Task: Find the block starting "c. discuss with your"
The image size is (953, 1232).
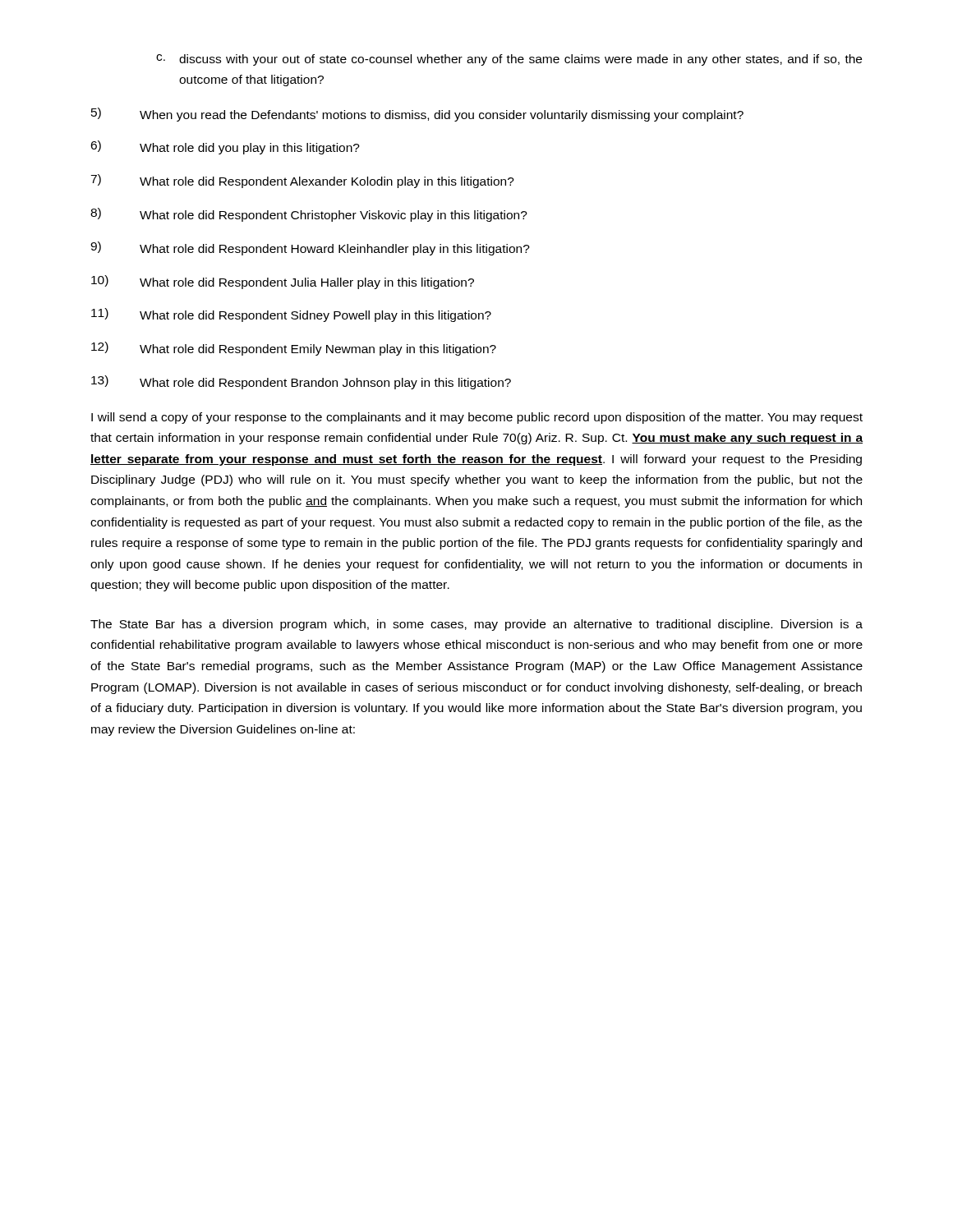Action: click(x=509, y=70)
